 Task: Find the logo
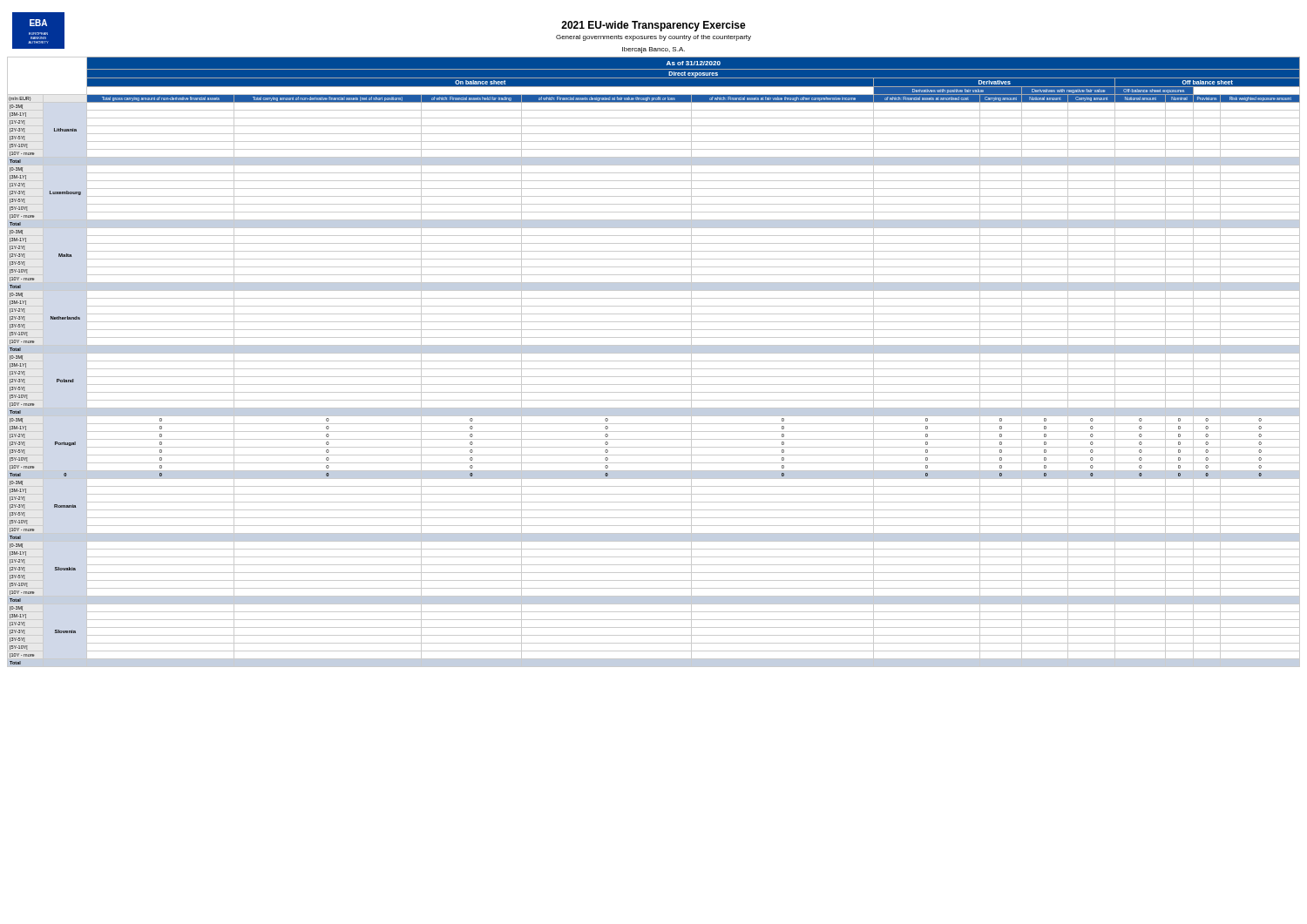38,30
